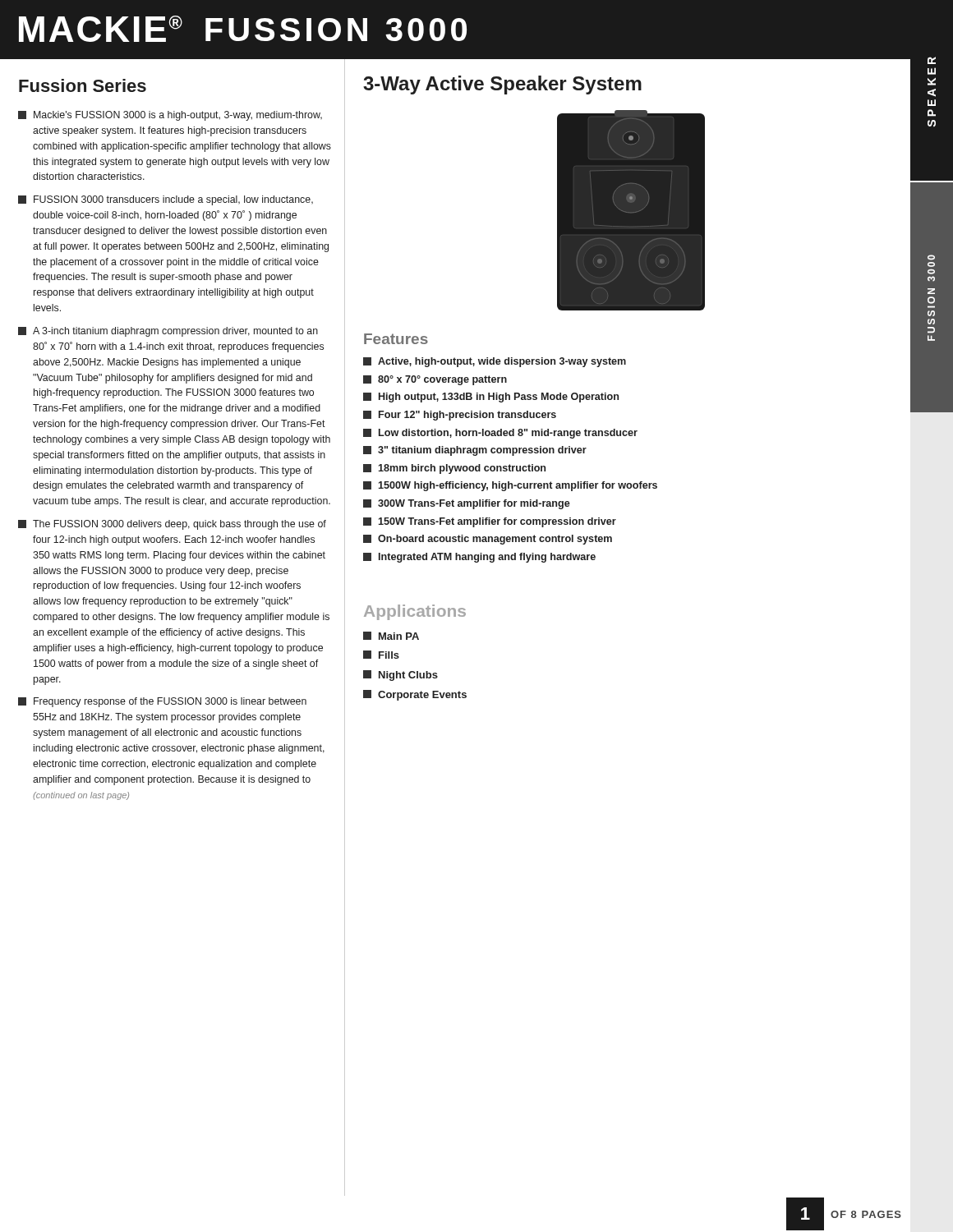Point to "Main PA"
The width and height of the screenshot is (953, 1232).
pyautogui.click(x=391, y=636)
